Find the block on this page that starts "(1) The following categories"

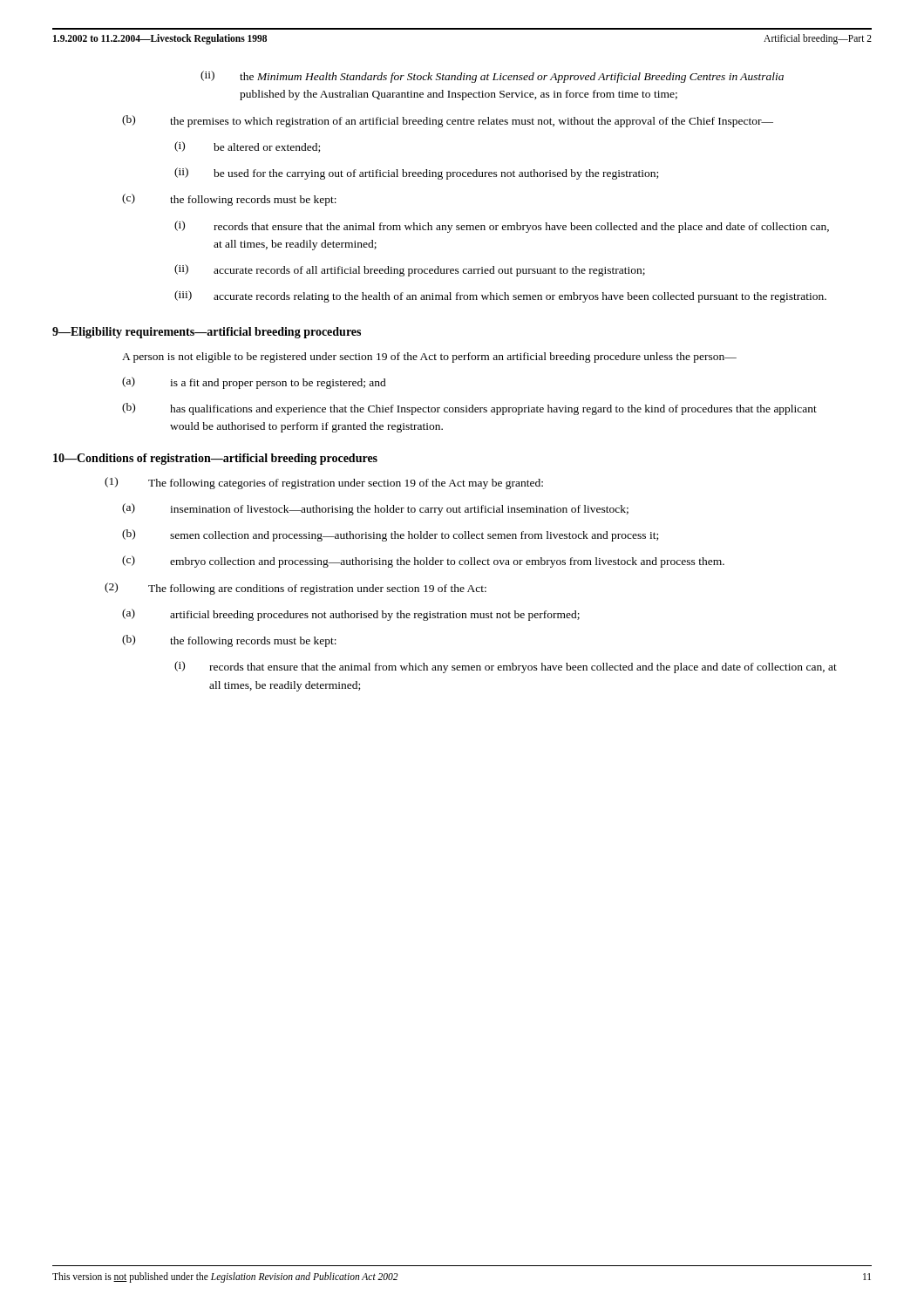471,483
